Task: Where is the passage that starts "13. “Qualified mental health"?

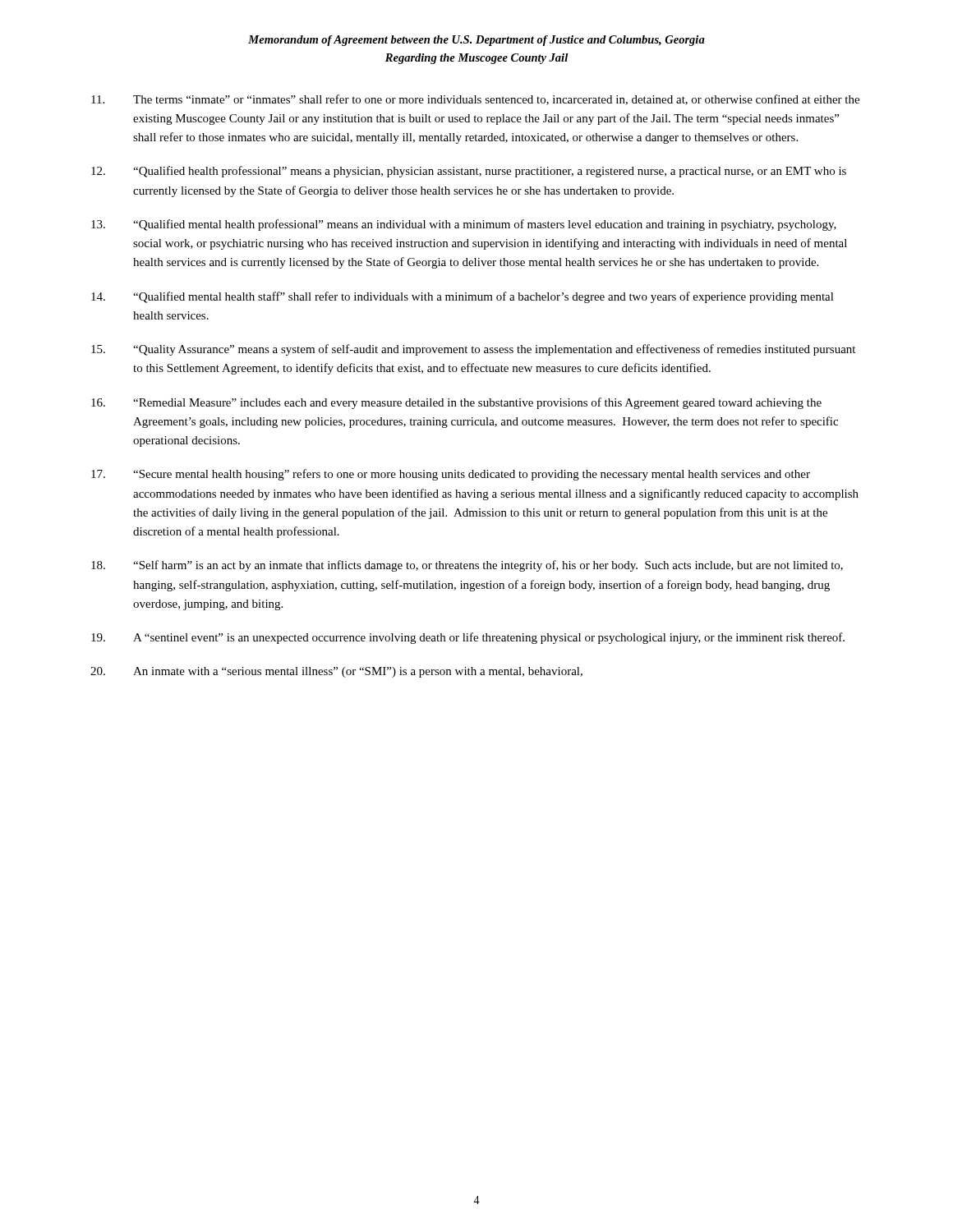Action: pos(476,244)
